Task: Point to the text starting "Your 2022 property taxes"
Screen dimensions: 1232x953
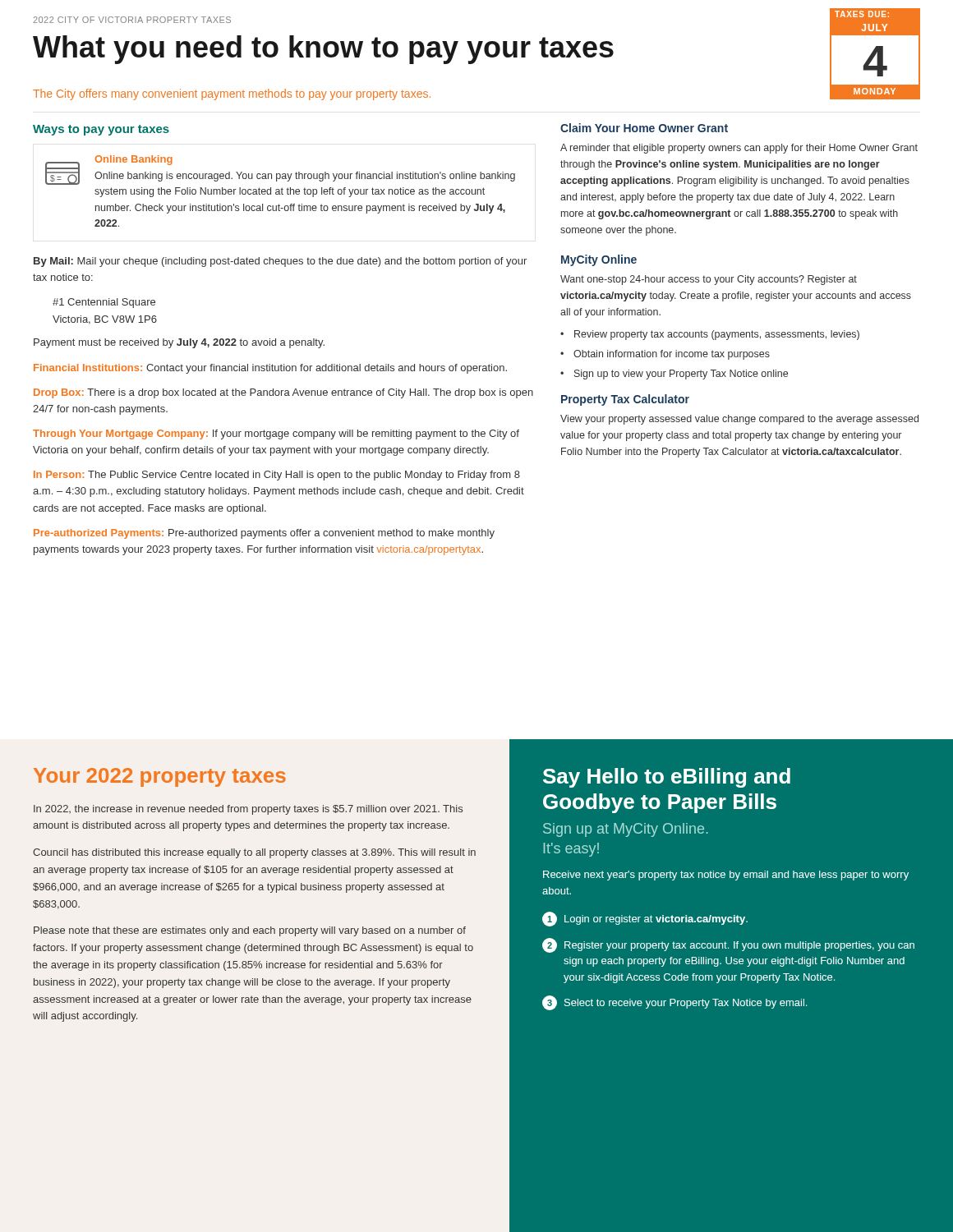Action: click(160, 776)
